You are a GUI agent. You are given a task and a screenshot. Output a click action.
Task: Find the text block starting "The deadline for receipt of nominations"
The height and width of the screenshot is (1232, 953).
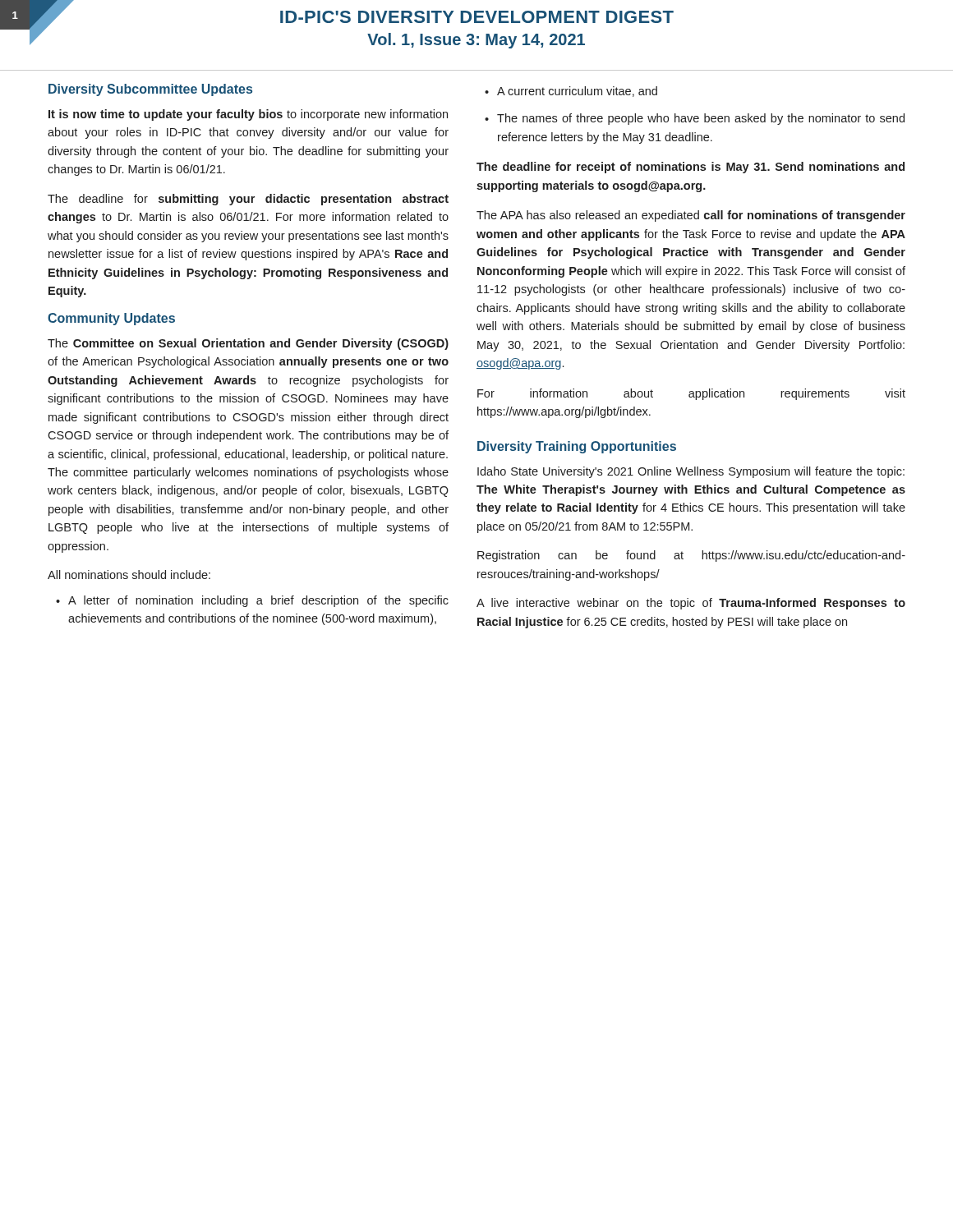coord(691,176)
